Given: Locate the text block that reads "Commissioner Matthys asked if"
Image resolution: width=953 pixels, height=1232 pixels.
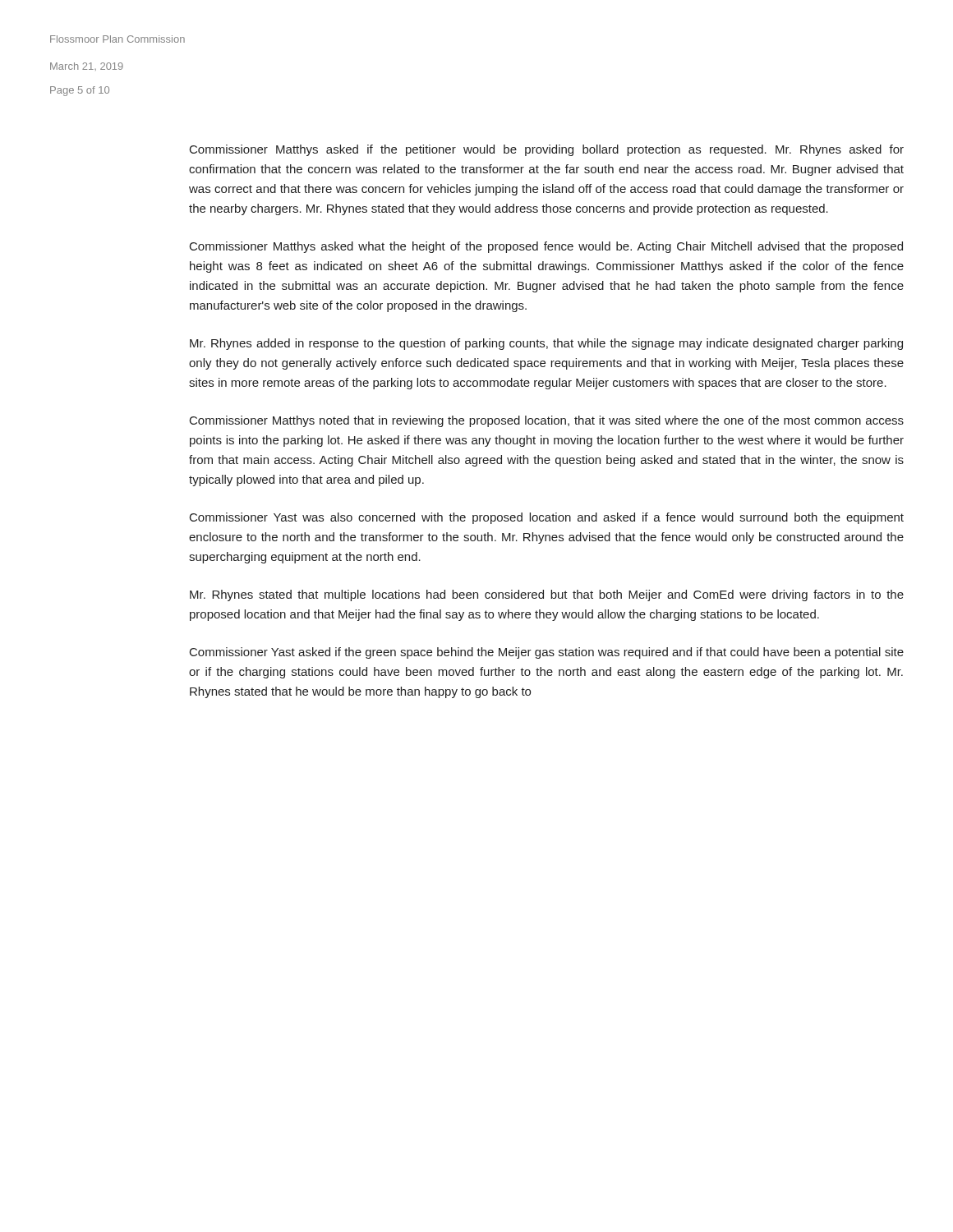Looking at the screenshot, I should tap(546, 179).
